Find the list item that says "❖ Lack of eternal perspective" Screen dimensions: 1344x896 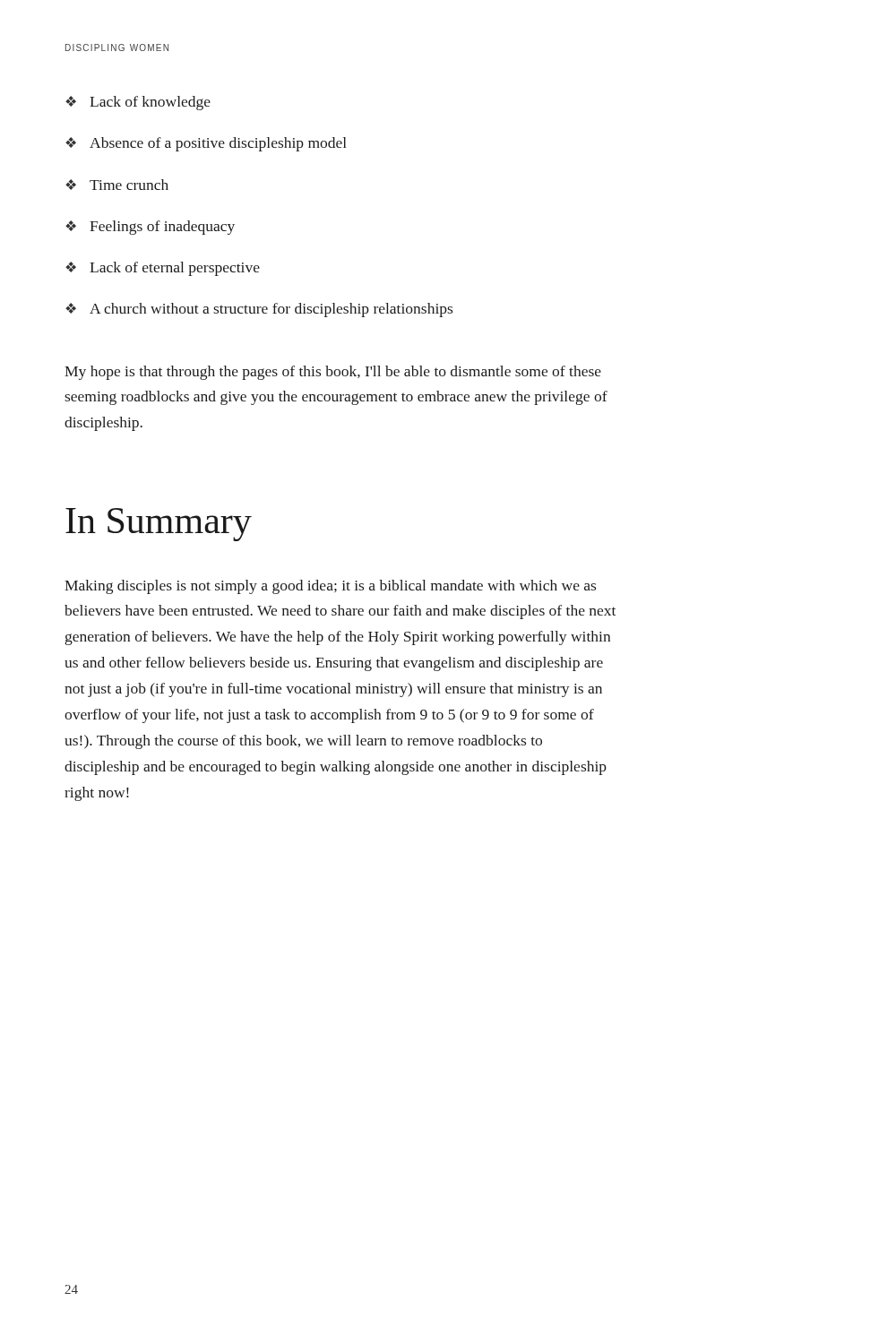point(162,267)
